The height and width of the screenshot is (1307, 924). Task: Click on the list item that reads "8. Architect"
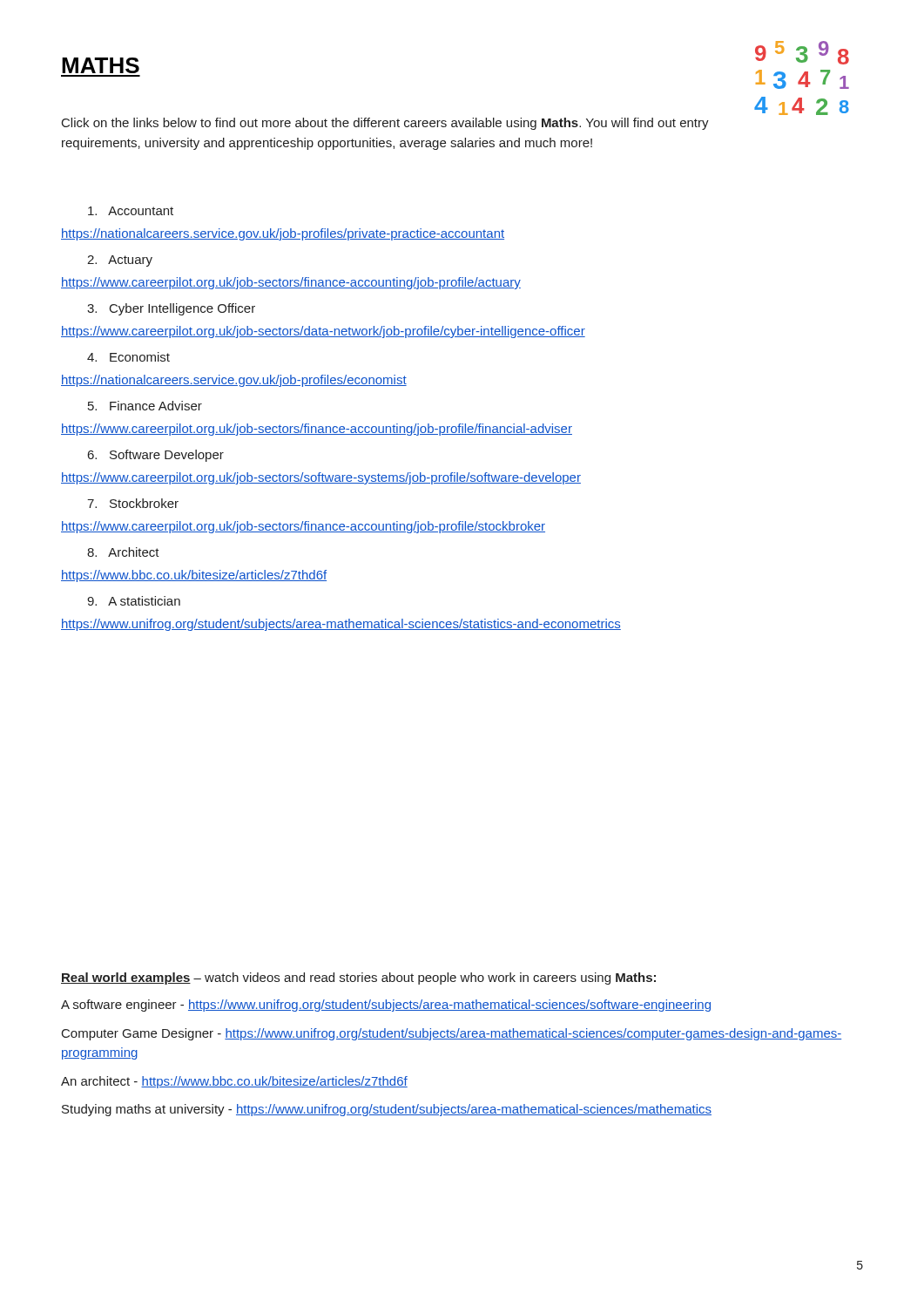(123, 552)
